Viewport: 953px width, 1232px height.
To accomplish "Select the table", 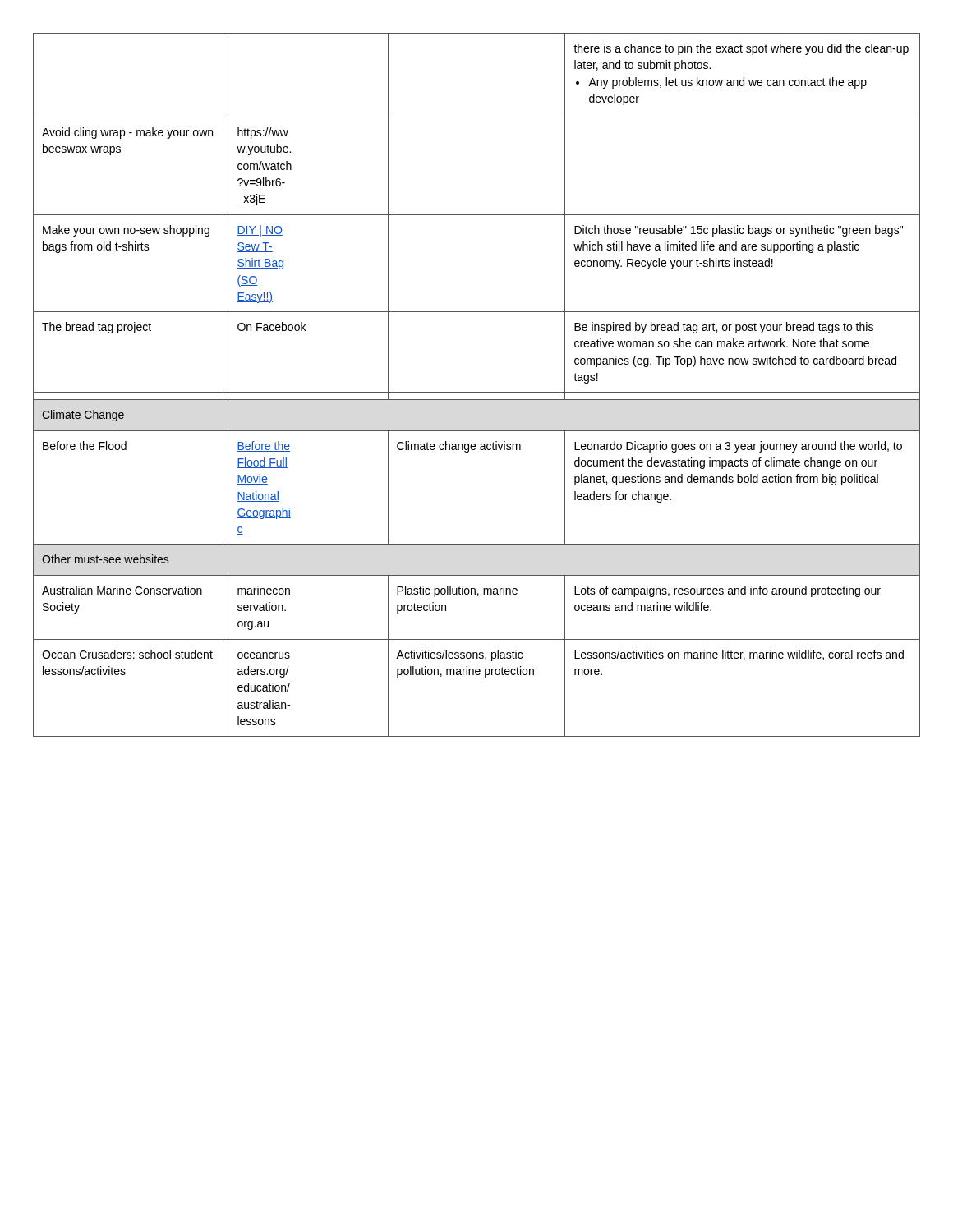I will point(476,385).
